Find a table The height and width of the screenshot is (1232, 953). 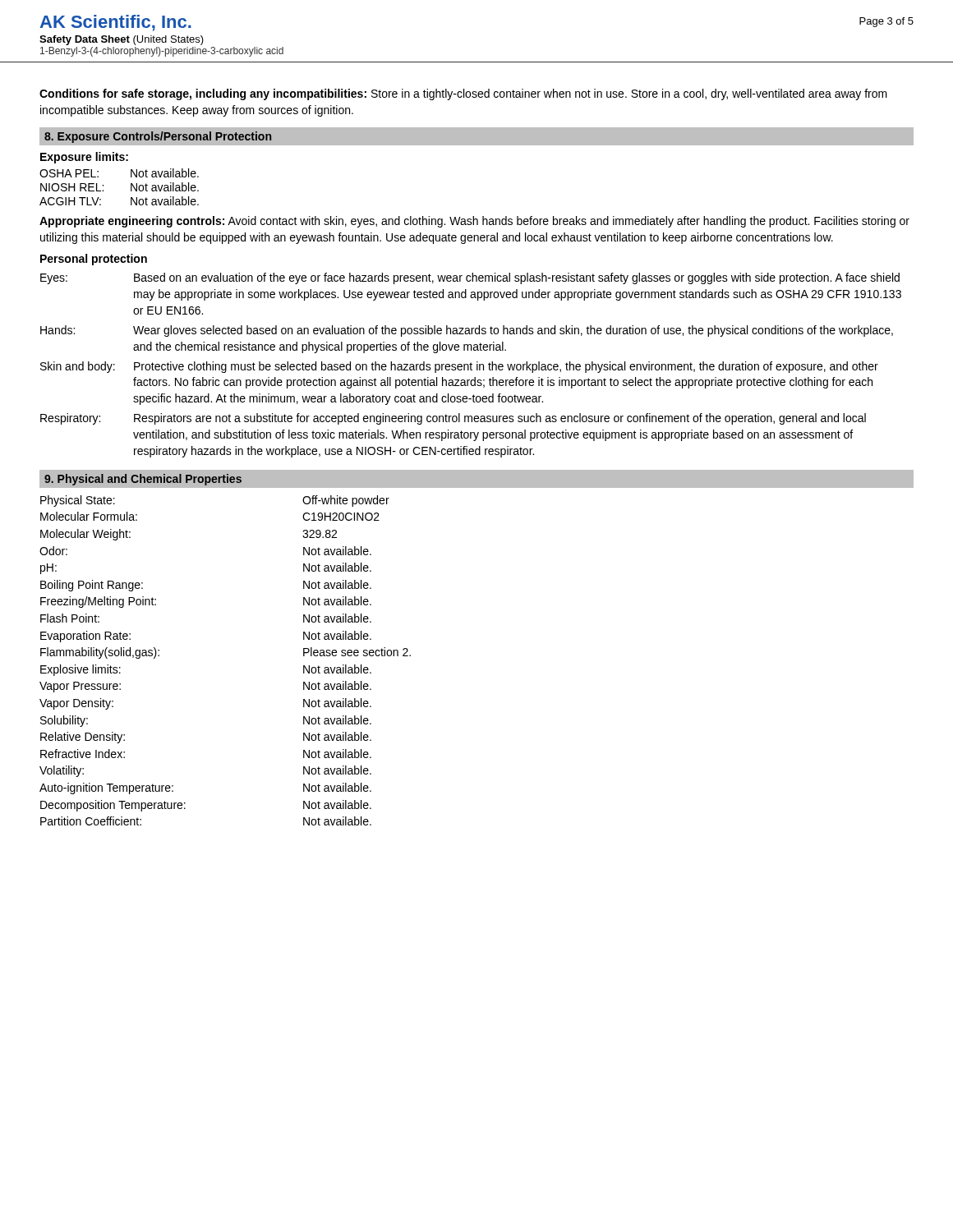pos(476,662)
